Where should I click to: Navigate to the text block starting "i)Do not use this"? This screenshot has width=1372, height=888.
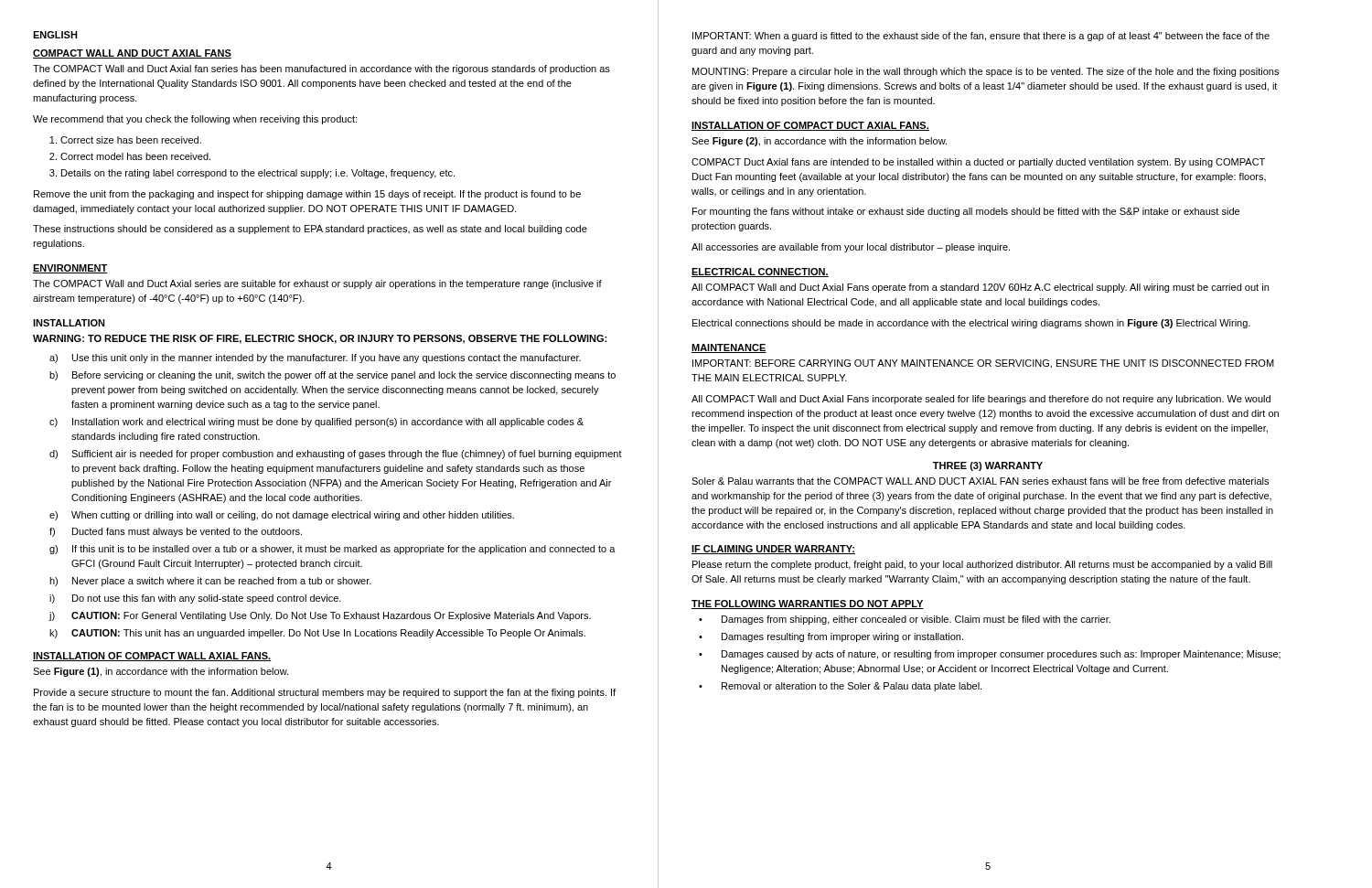[337, 599]
